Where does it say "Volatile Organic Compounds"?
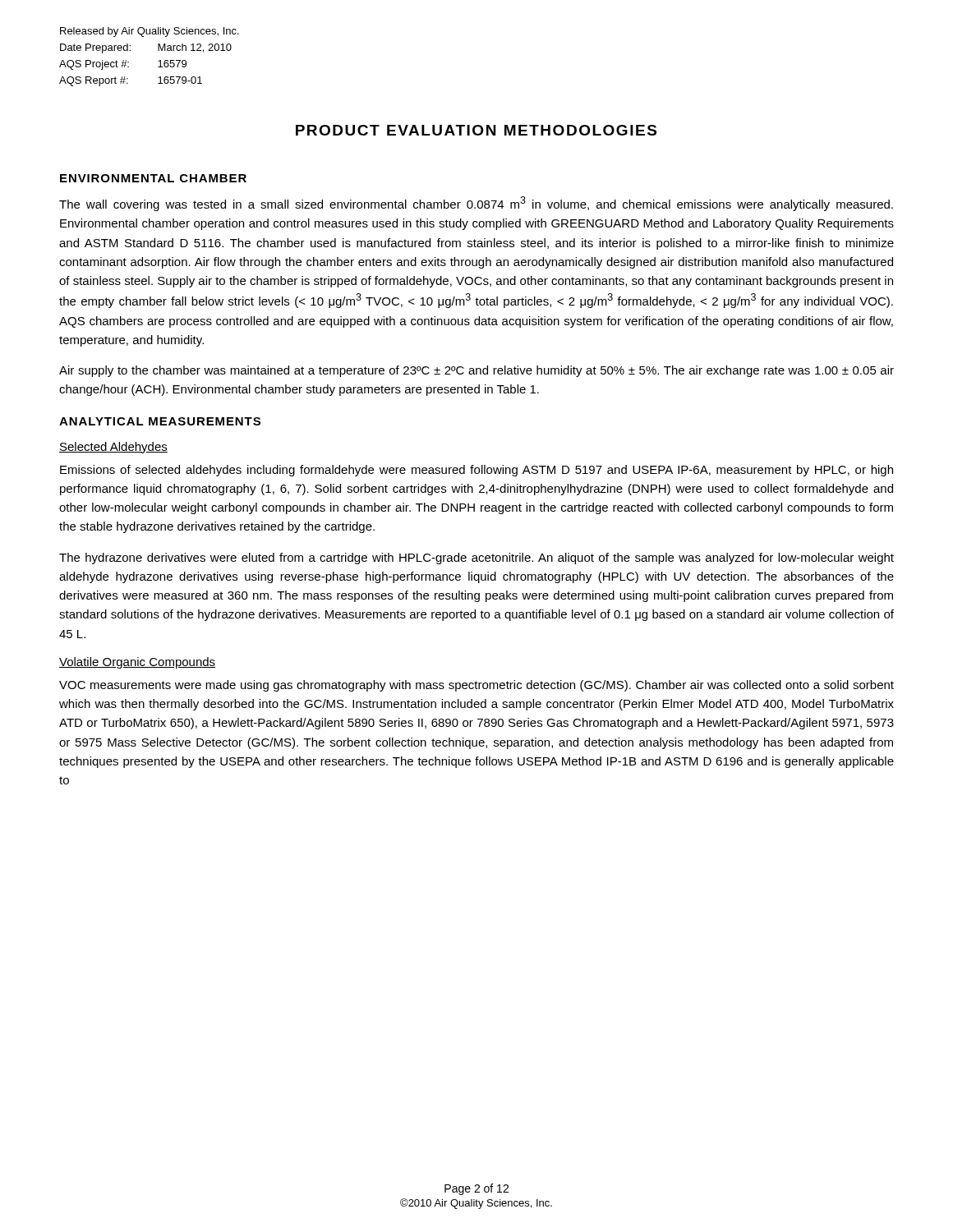The height and width of the screenshot is (1232, 953). (x=137, y=663)
